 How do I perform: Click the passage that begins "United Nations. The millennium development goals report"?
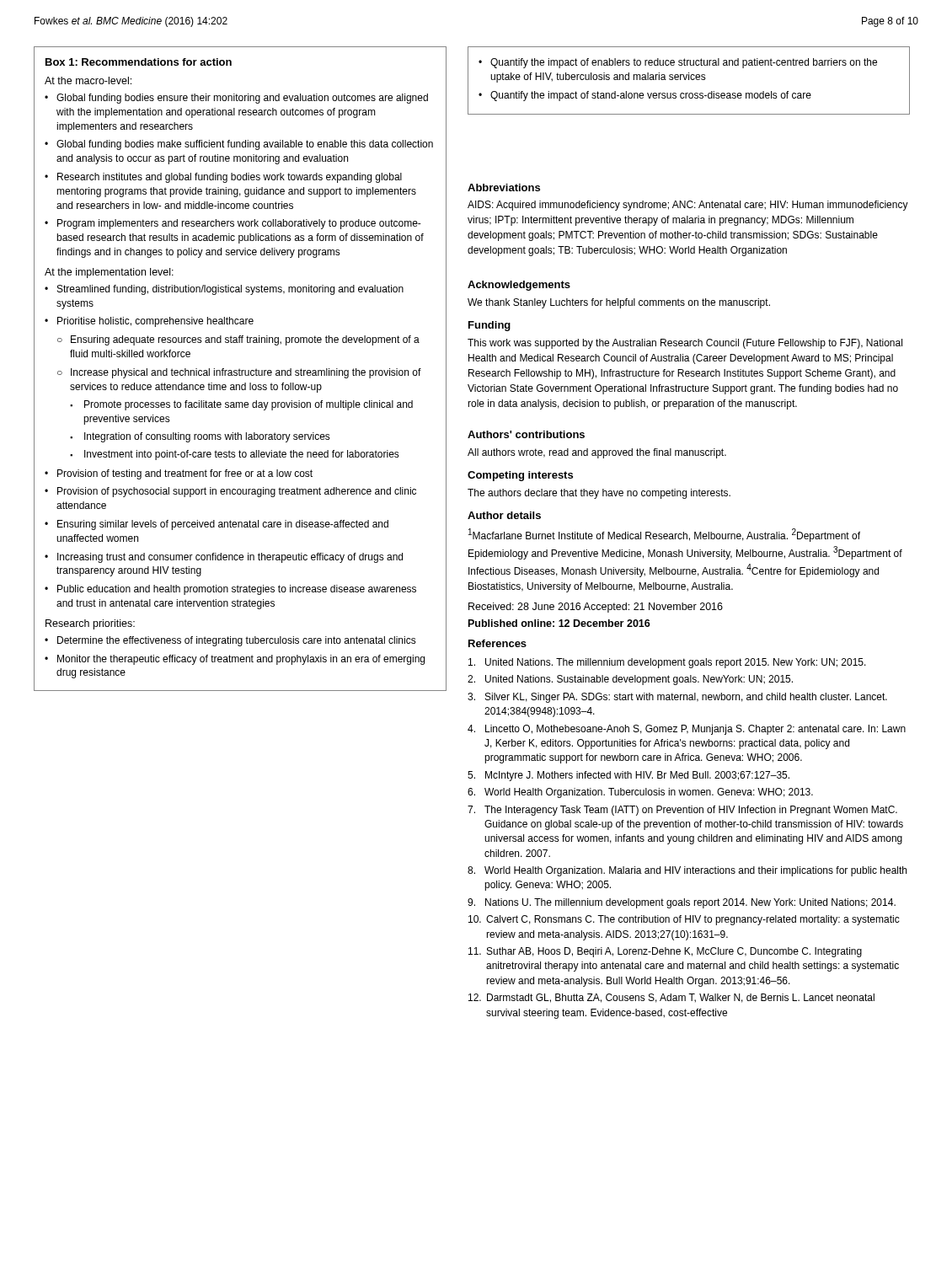(667, 663)
